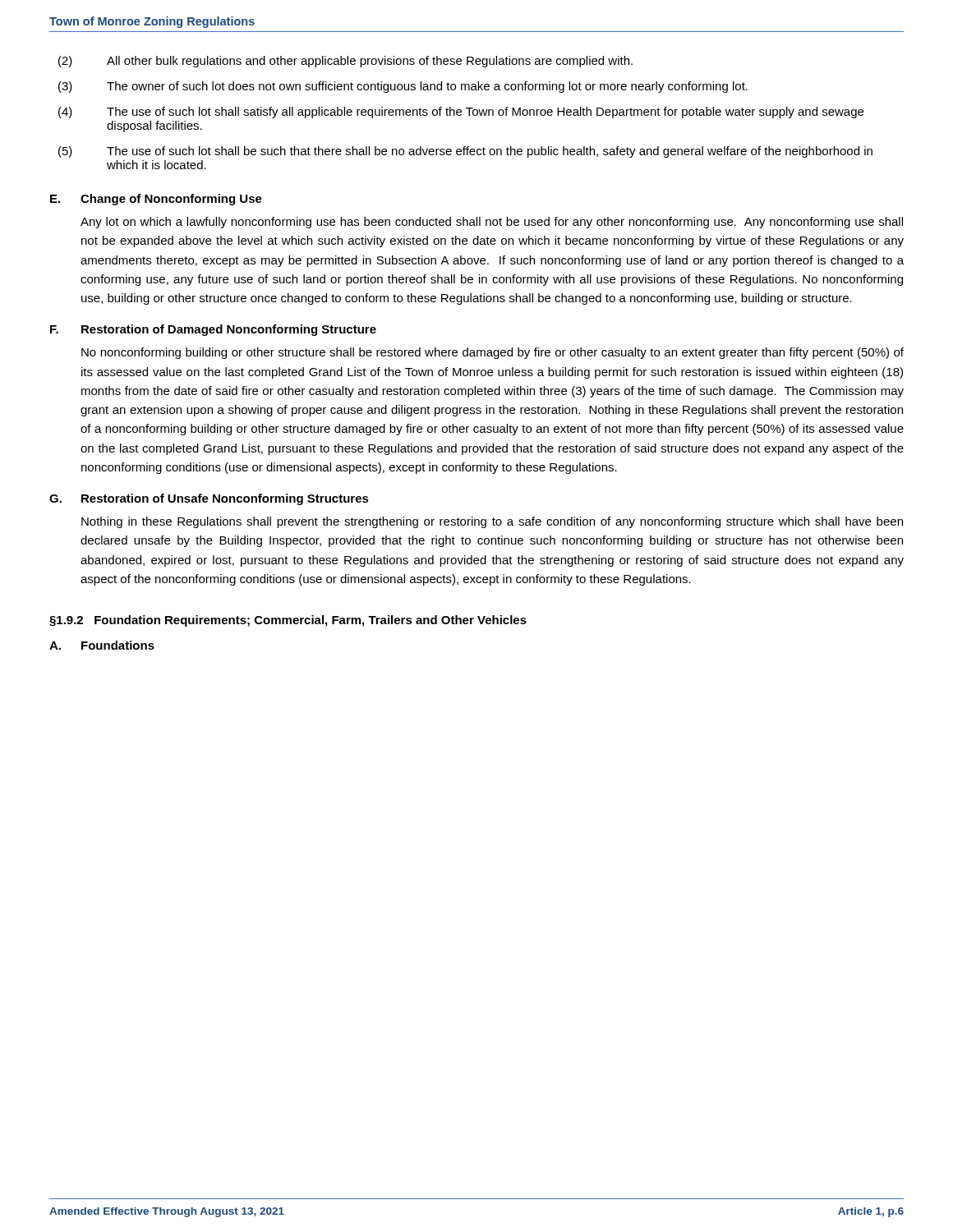The height and width of the screenshot is (1232, 953).
Task: Where does it say "G. Restoration of Unsafe Nonconforming Structures"?
Action: click(x=209, y=498)
